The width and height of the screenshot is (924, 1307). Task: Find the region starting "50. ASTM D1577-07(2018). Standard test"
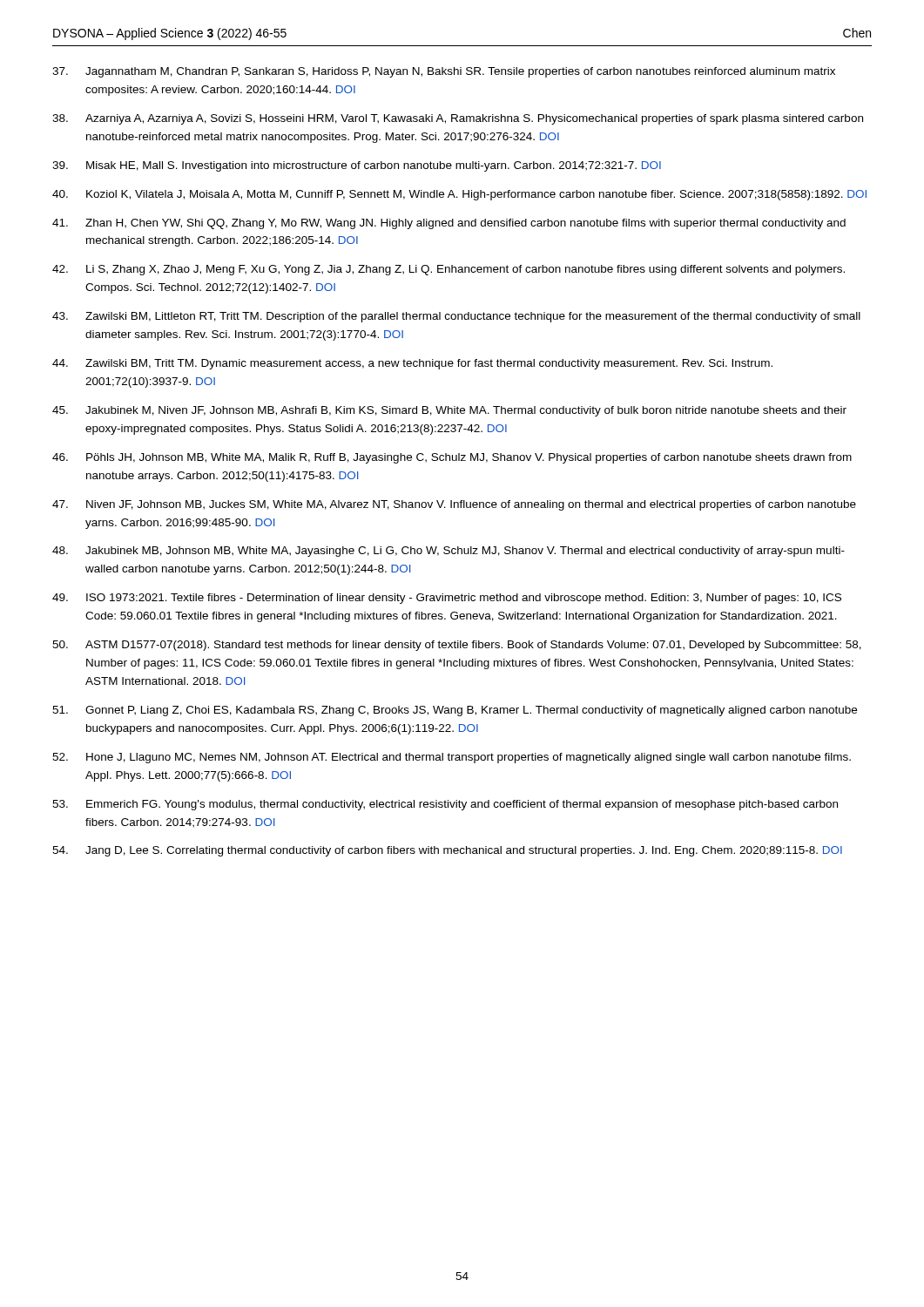(462, 664)
